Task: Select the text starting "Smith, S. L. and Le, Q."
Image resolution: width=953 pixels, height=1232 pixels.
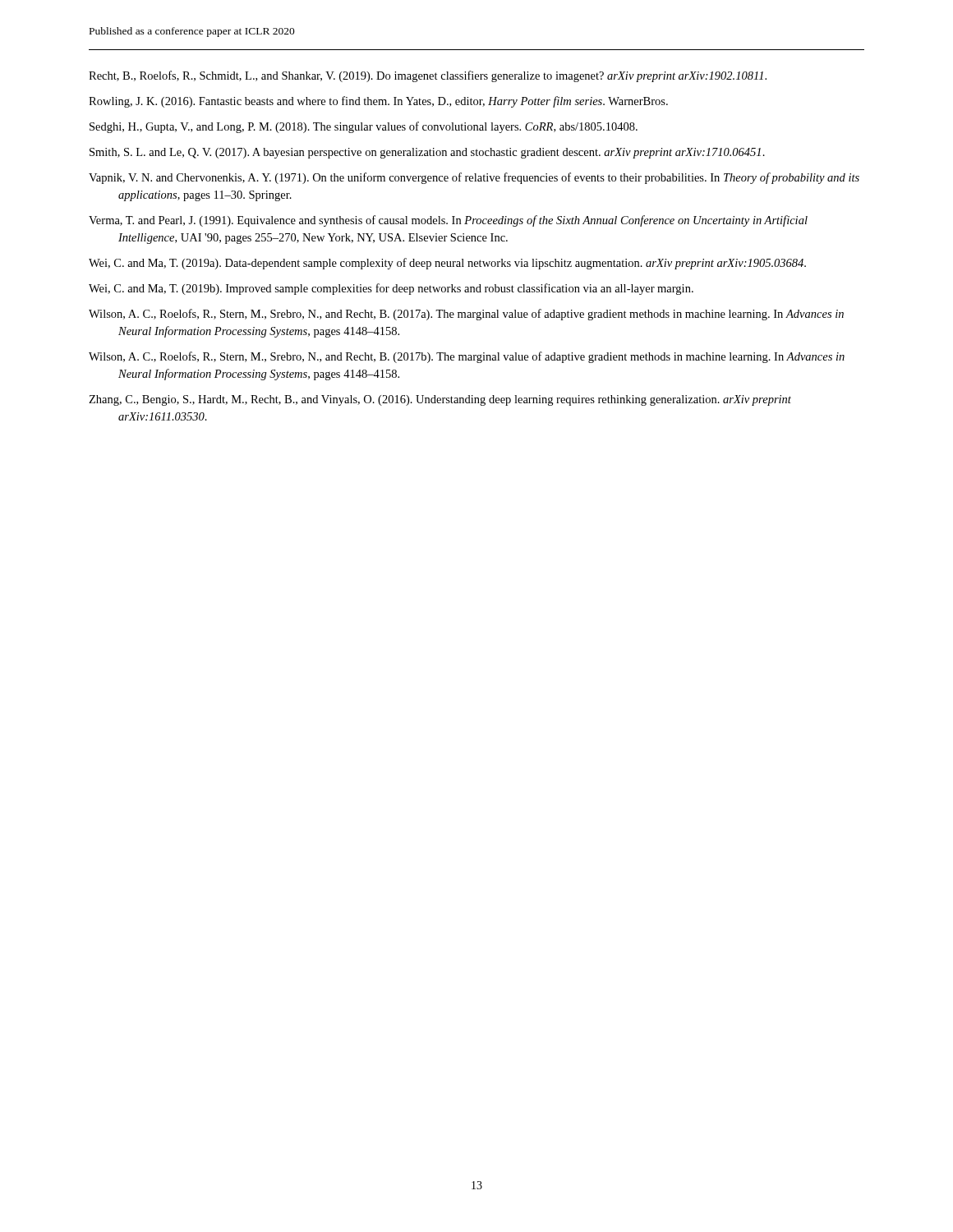Action: pyautogui.click(x=427, y=152)
